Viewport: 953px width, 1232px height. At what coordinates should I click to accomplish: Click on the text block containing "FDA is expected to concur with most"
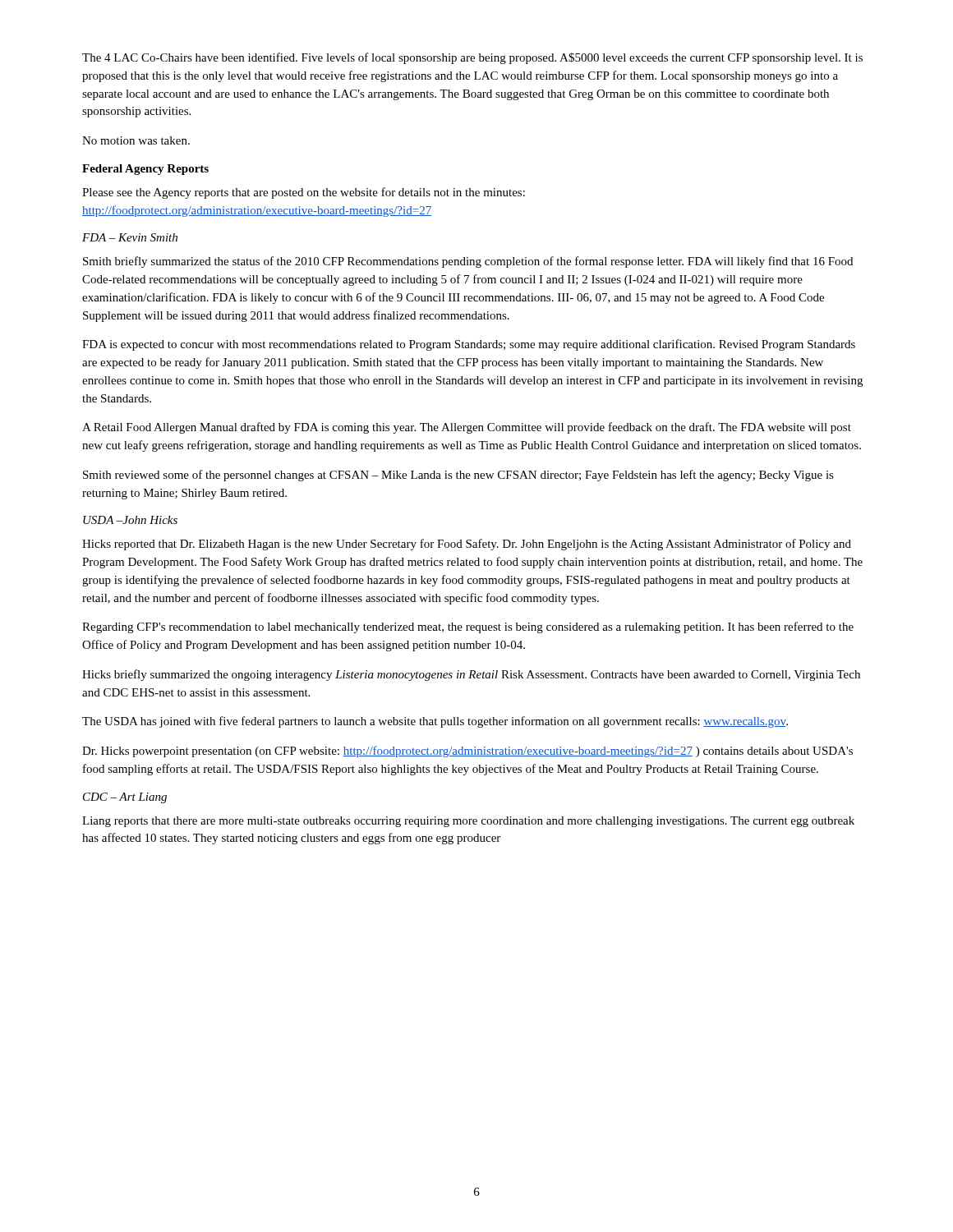pyautogui.click(x=473, y=371)
